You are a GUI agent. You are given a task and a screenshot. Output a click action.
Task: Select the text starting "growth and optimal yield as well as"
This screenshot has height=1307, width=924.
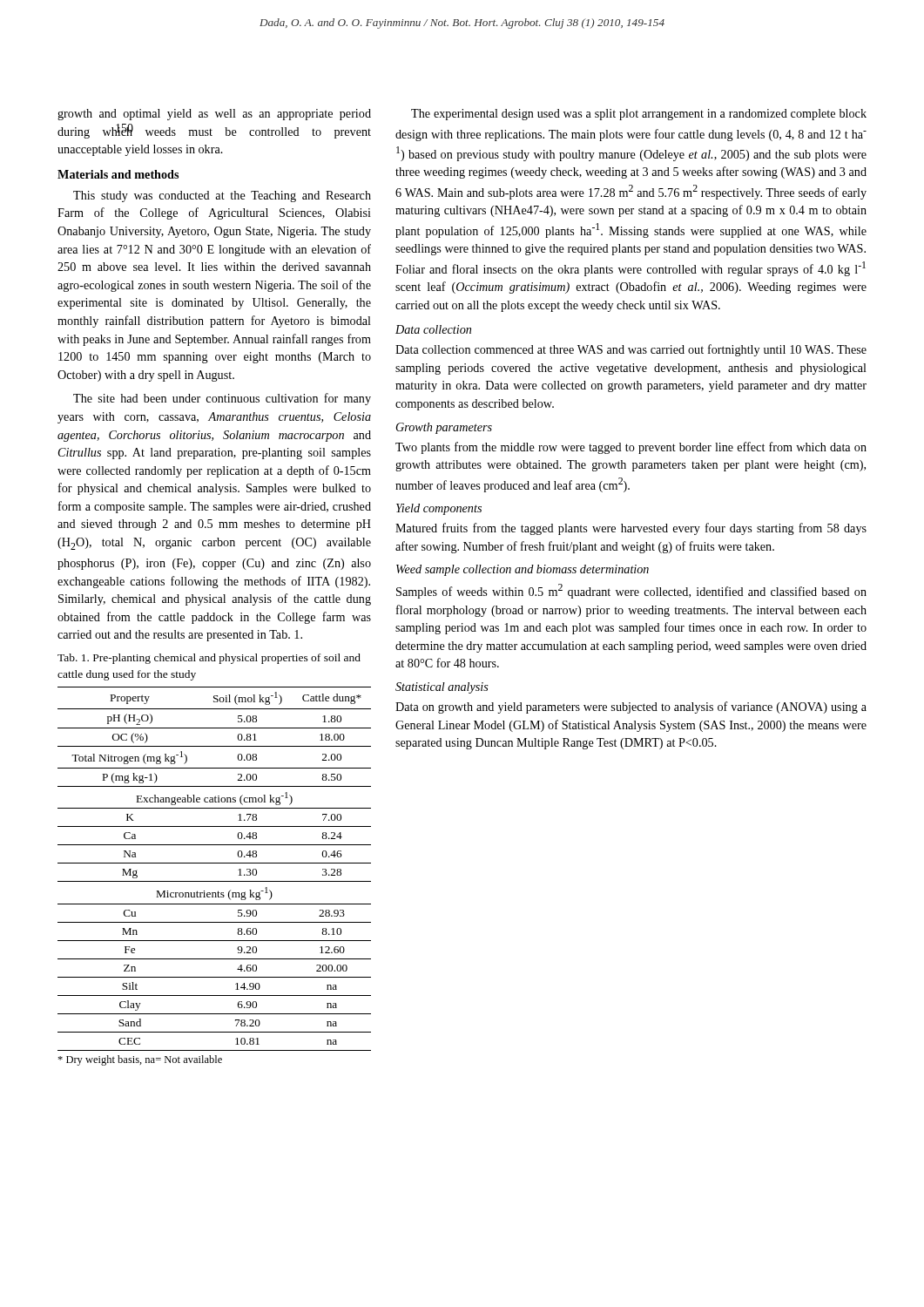tap(214, 131)
